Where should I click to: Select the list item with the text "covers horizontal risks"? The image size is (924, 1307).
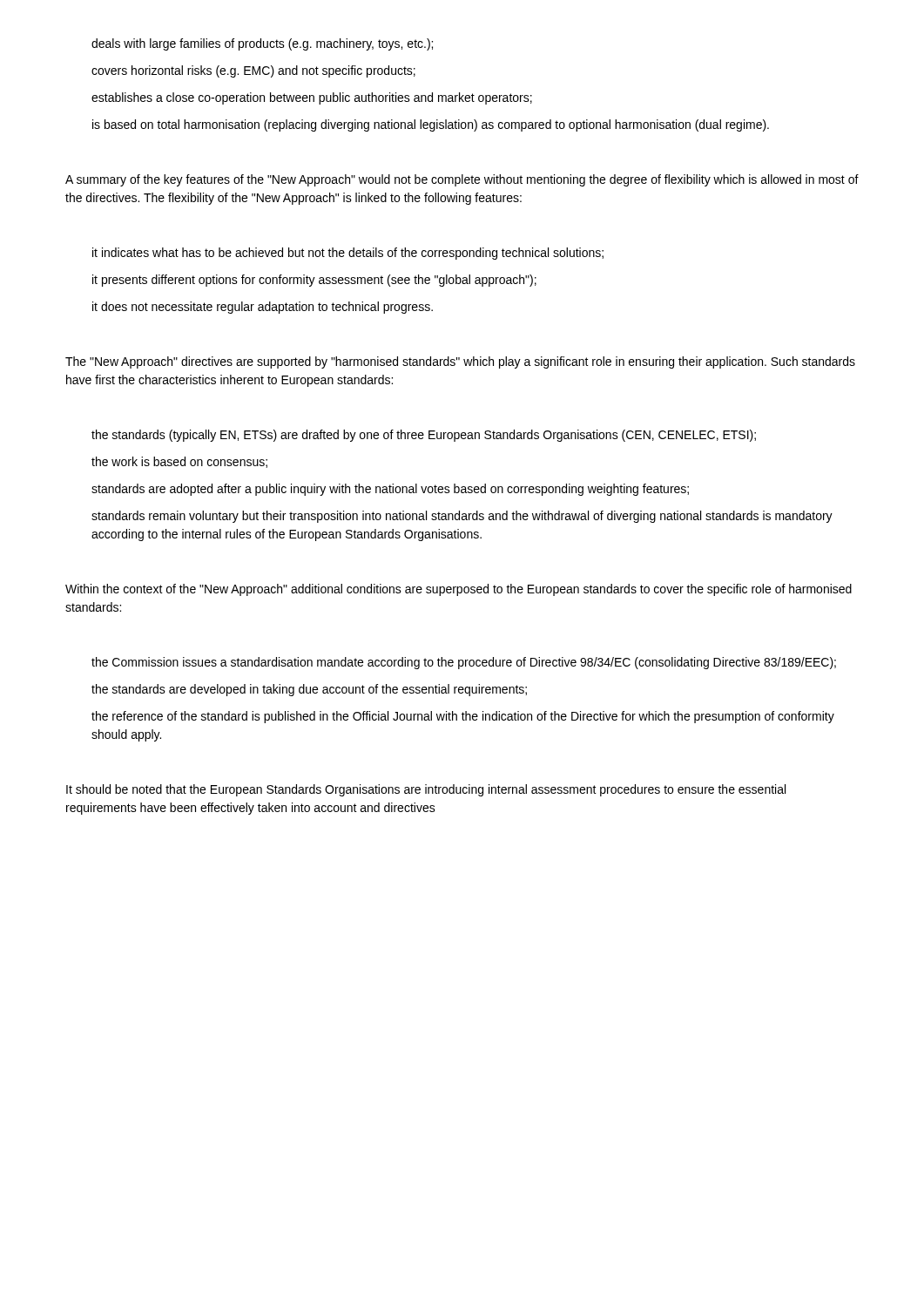254,71
